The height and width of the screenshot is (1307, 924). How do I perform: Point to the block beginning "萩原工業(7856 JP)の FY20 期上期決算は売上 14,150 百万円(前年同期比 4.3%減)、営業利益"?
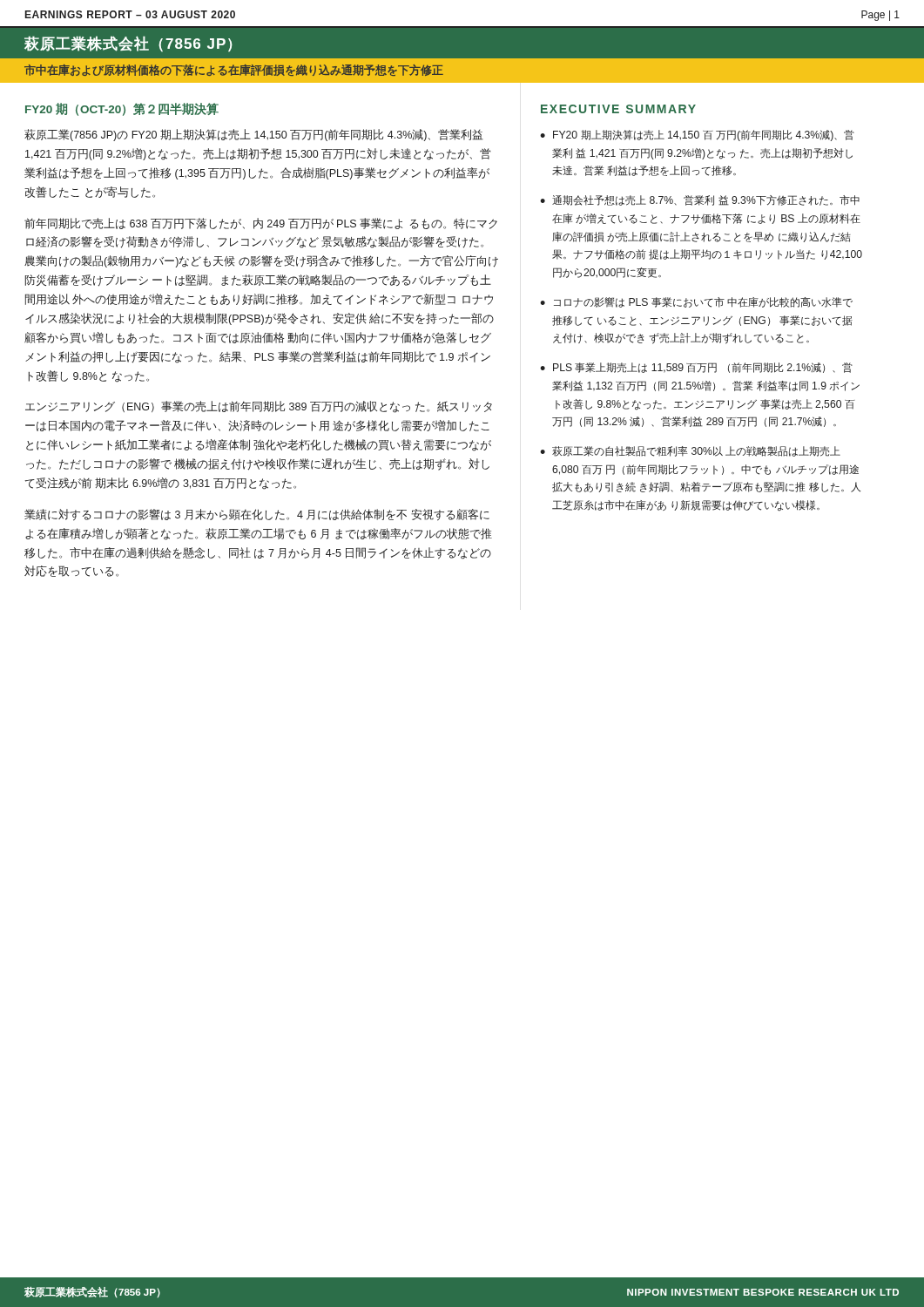pos(258,164)
